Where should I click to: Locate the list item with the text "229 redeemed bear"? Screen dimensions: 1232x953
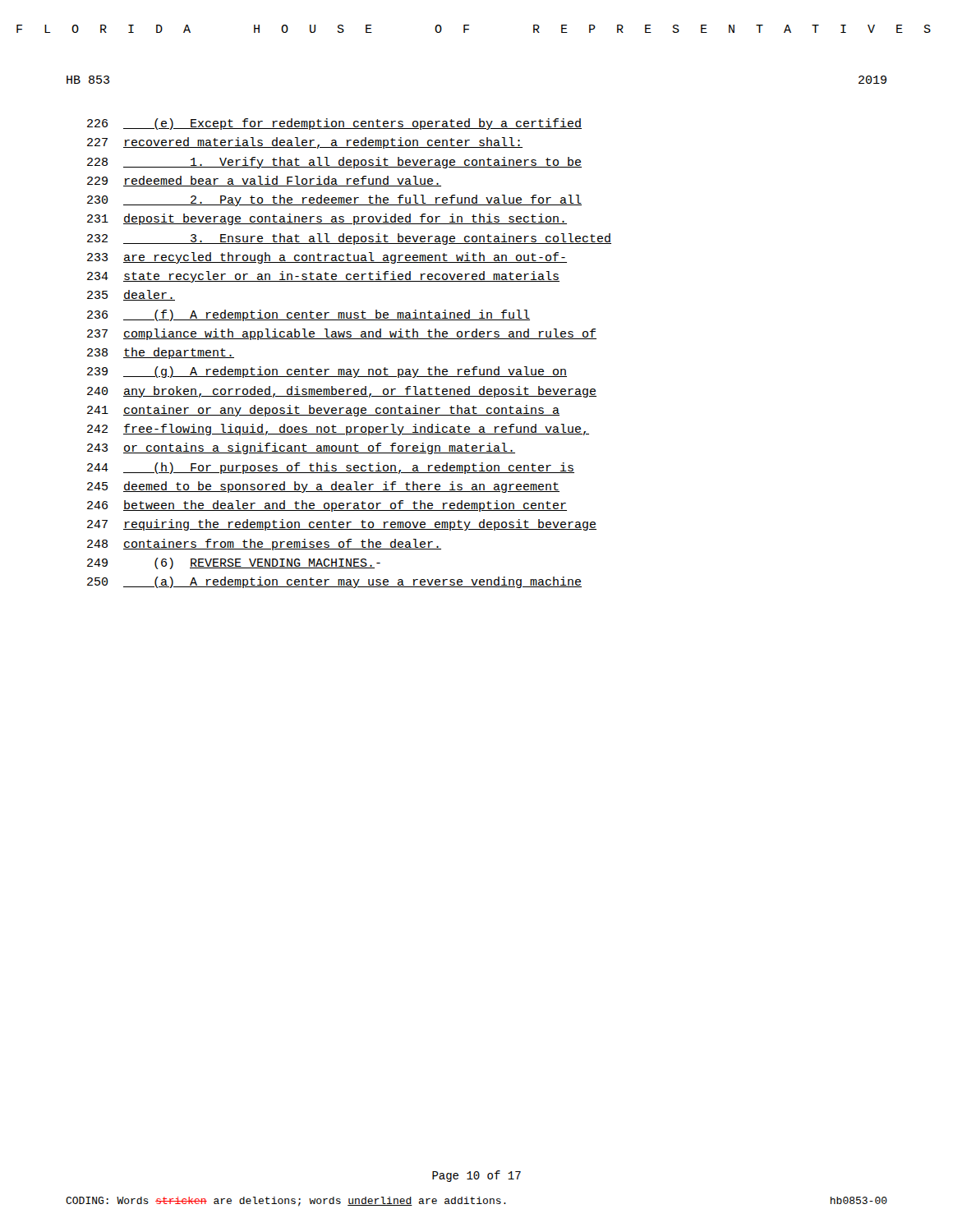click(253, 182)
